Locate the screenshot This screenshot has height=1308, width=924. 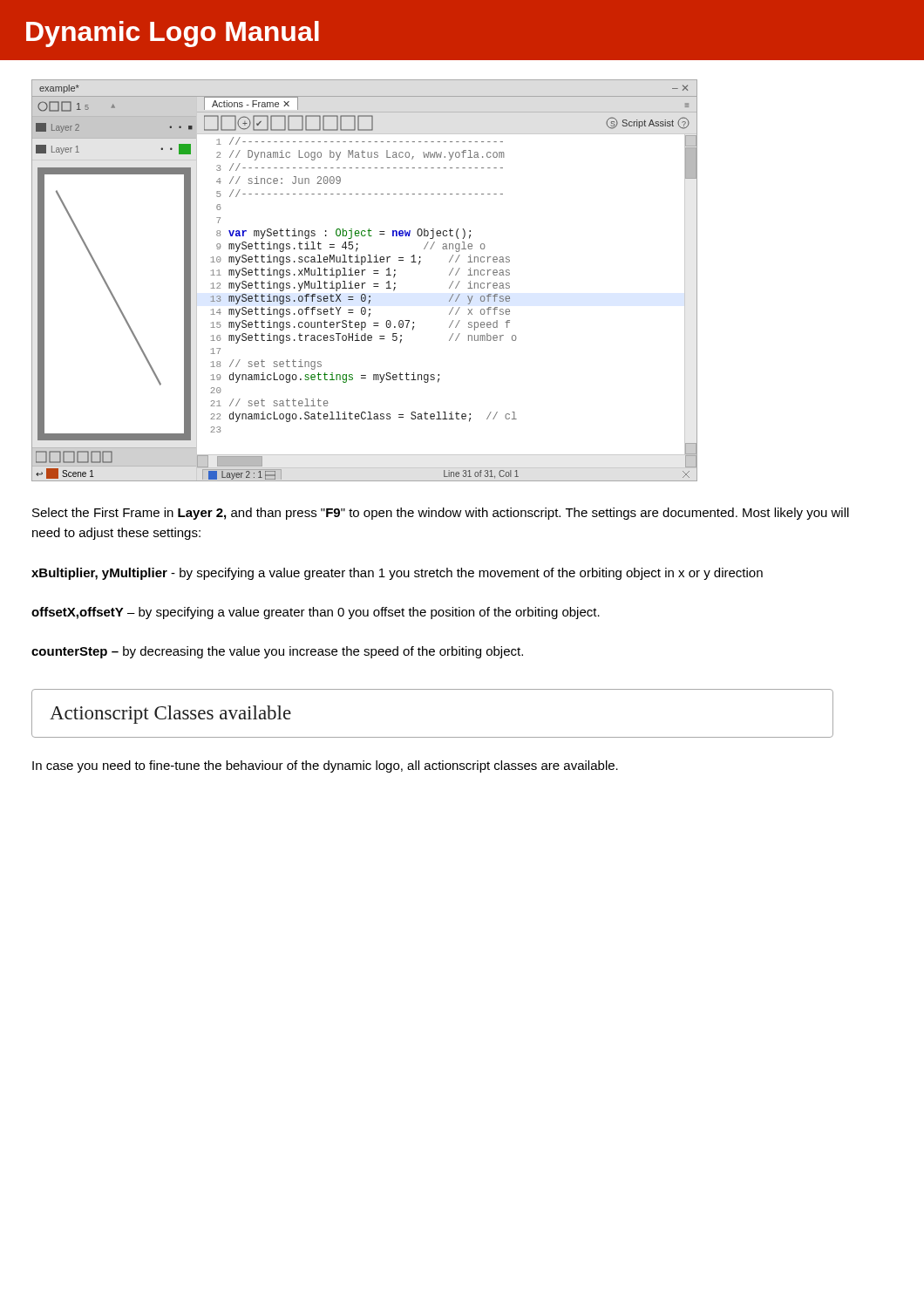(x=364, y=280)
